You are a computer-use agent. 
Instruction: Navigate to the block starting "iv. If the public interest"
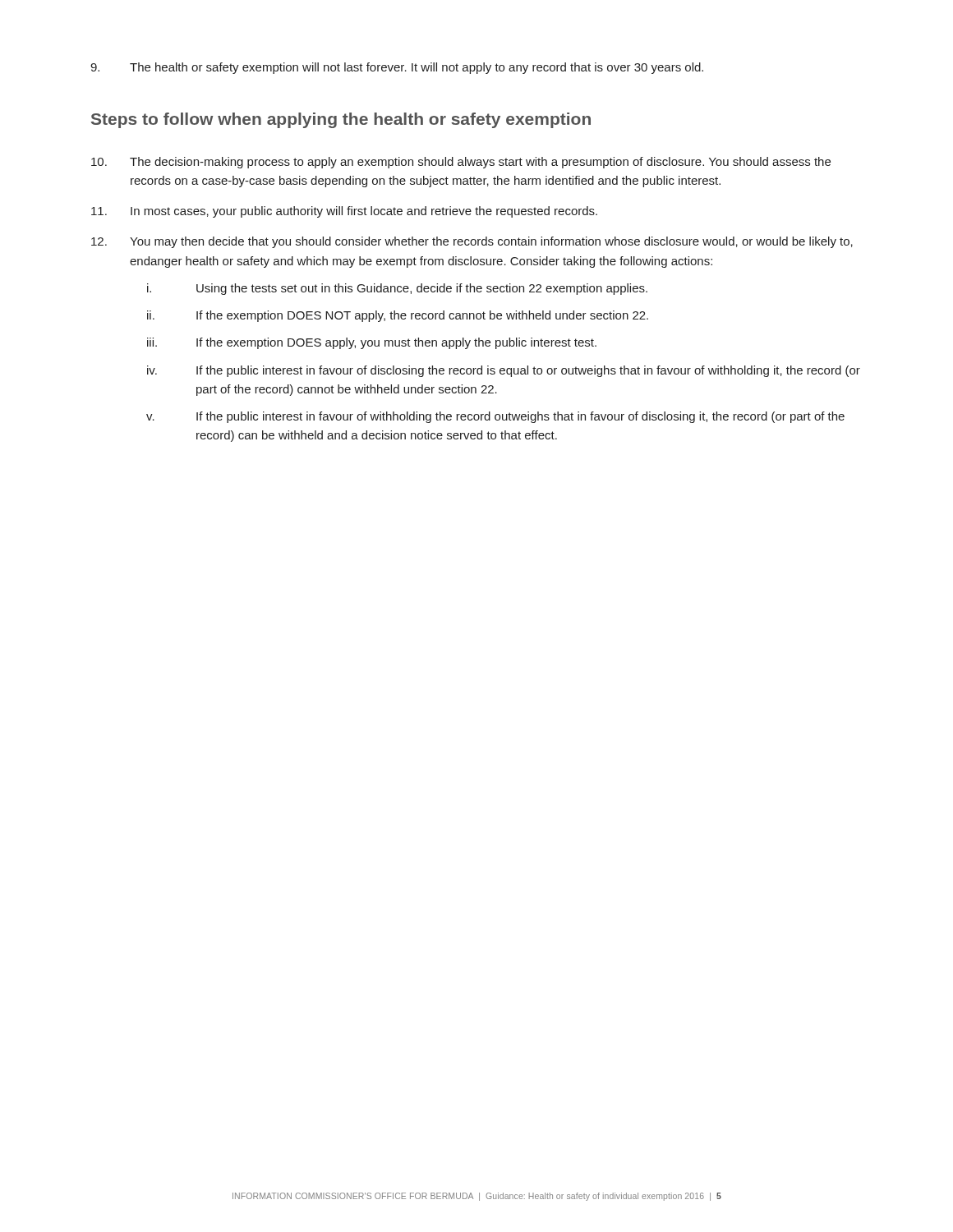tap(496, 379)
